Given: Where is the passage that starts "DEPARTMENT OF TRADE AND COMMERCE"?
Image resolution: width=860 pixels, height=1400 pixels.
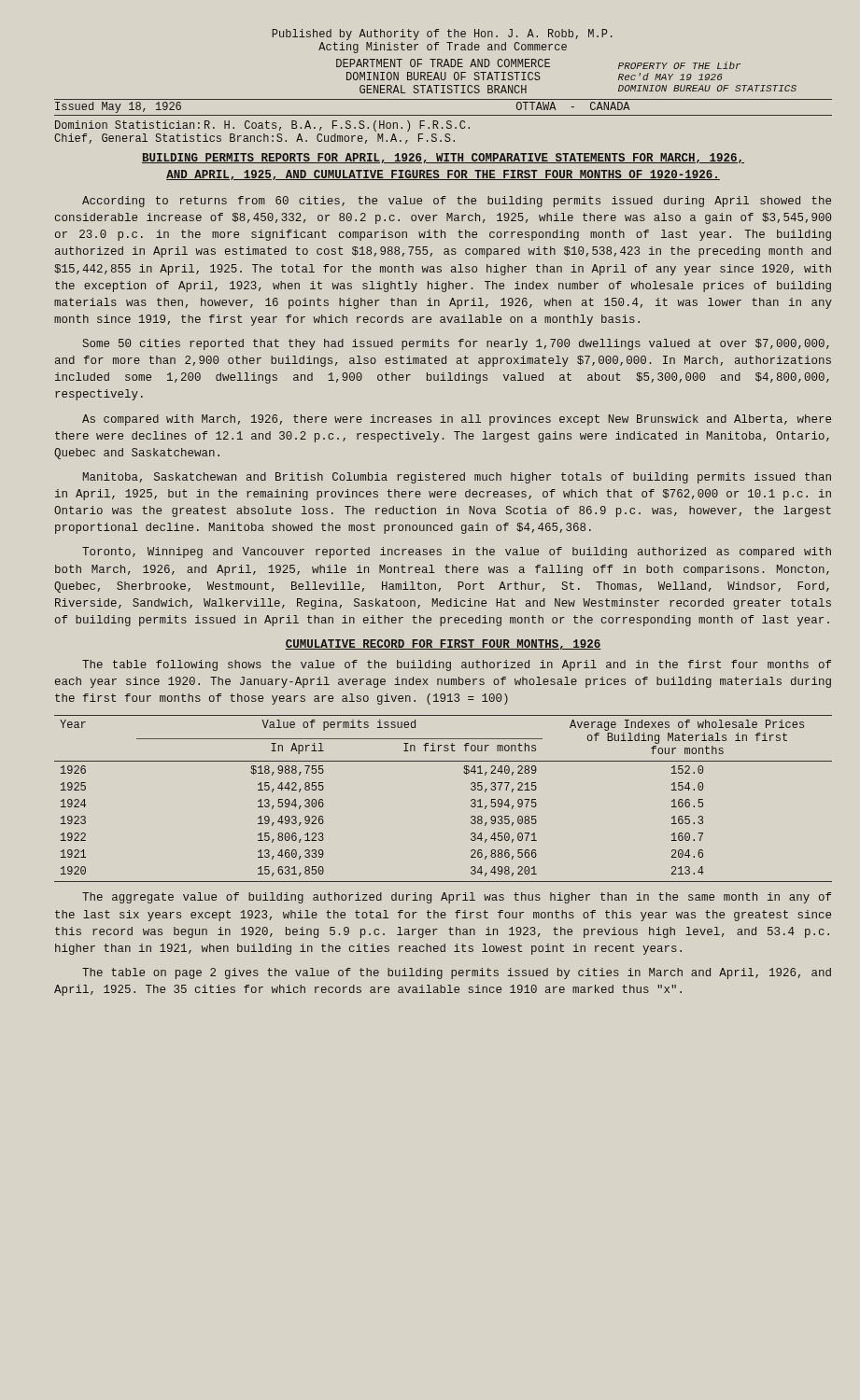Looking at the screenshot, I should (443, 77).
